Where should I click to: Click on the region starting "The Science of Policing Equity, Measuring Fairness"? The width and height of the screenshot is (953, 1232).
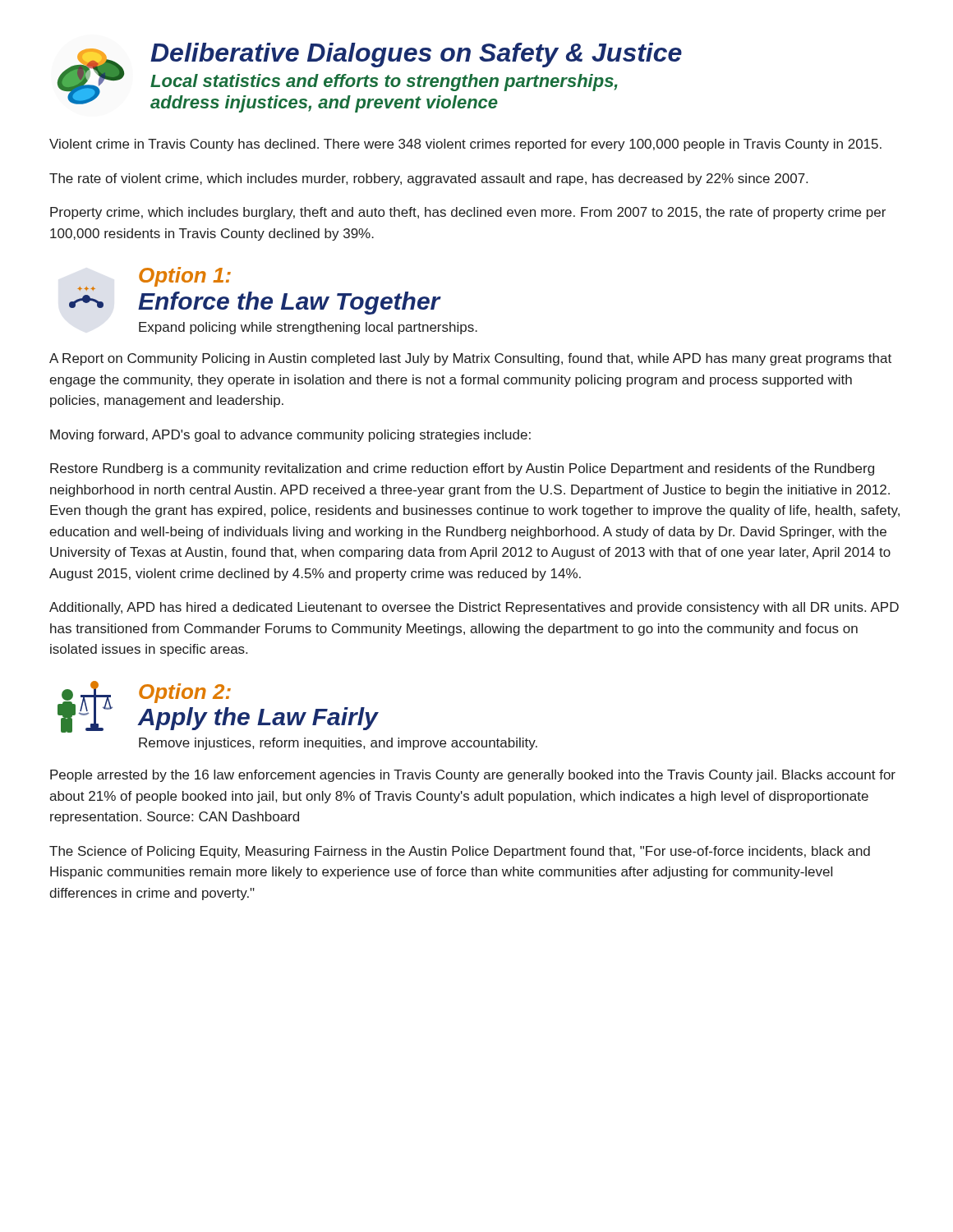(460, 872)
